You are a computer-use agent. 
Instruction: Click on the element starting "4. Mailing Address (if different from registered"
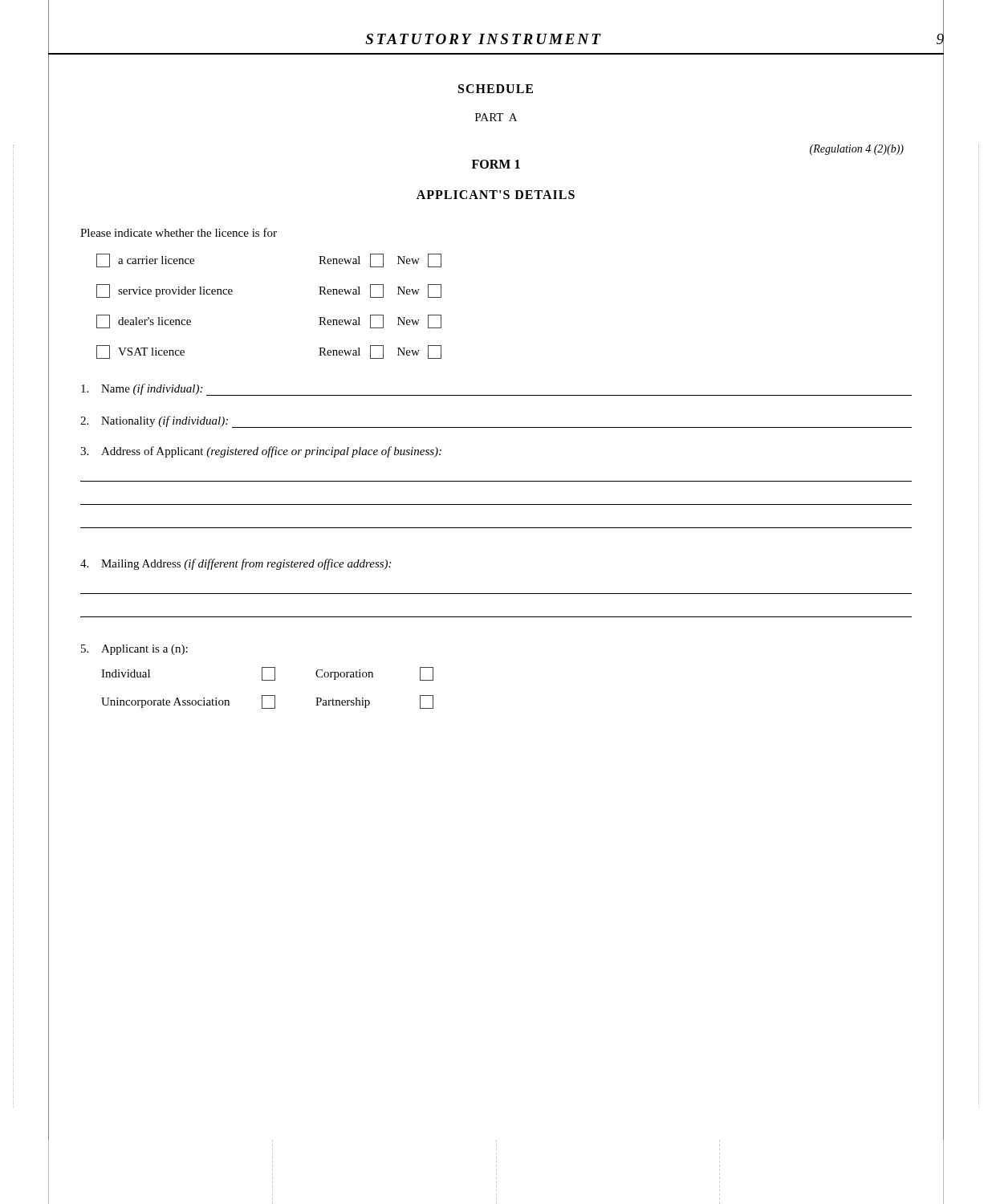[x=496, y=587]
